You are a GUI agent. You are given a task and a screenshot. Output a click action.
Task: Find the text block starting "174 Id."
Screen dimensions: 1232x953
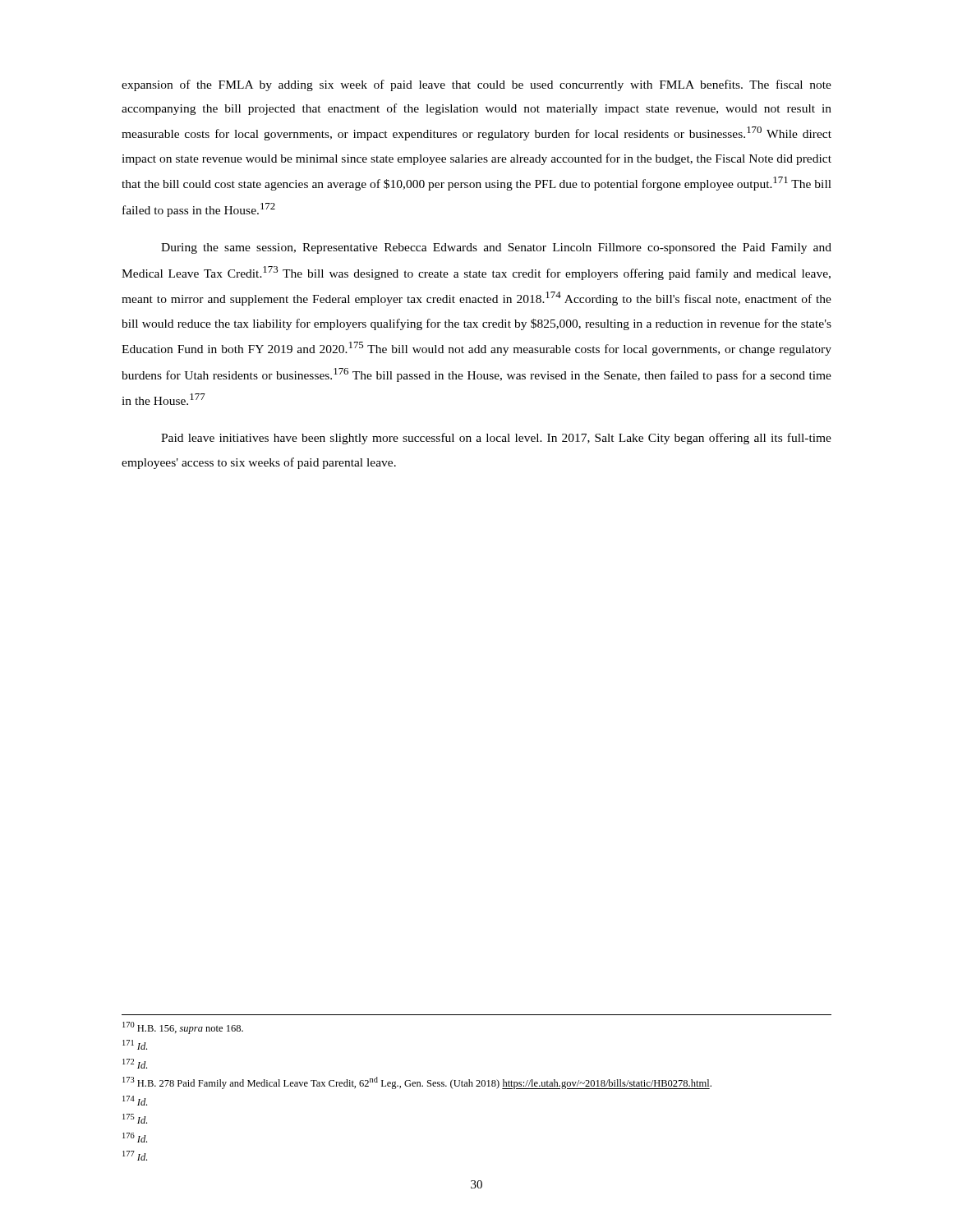click(x=135, y=1101)
